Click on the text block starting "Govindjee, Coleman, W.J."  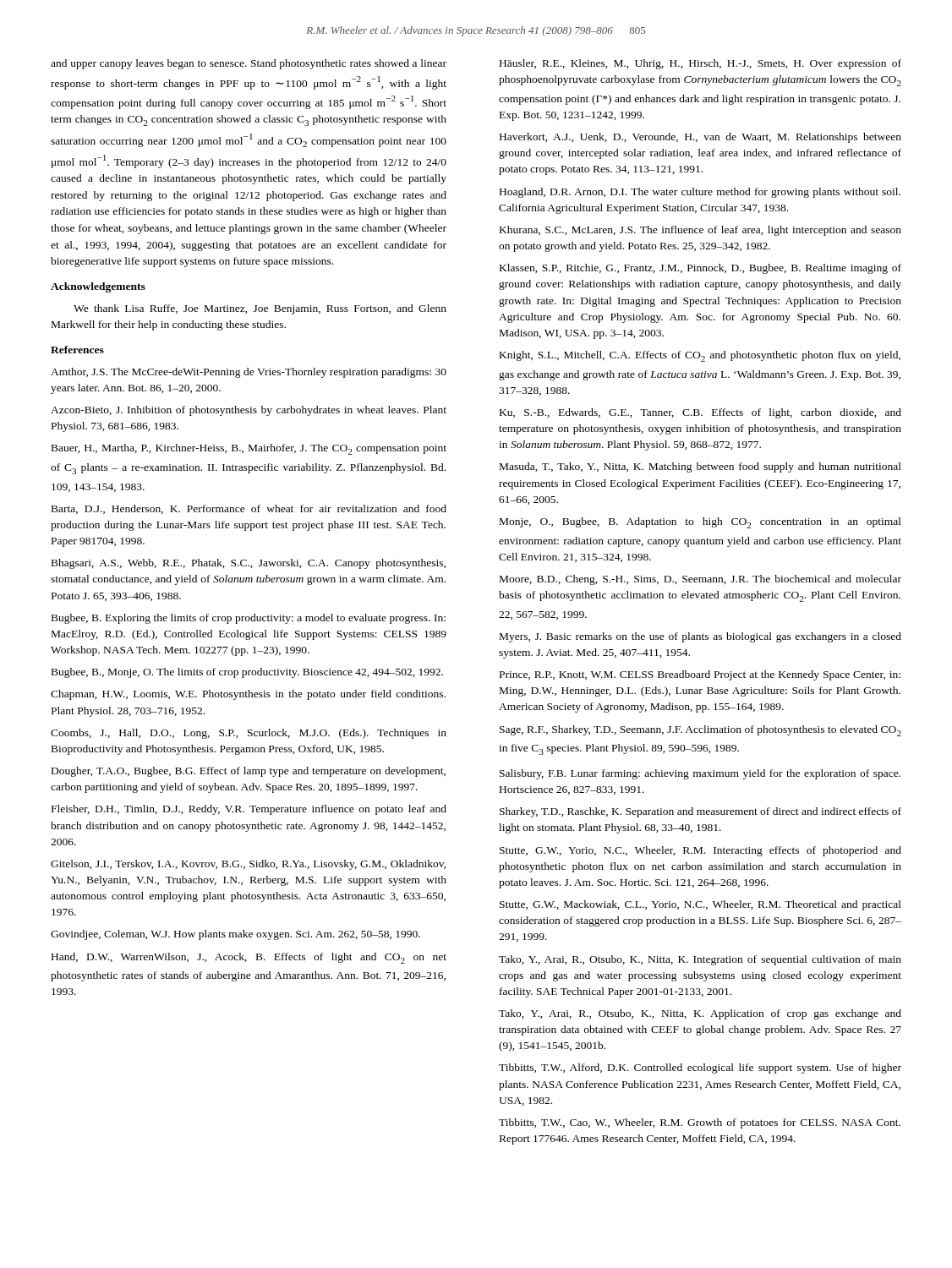coord(236,934)
